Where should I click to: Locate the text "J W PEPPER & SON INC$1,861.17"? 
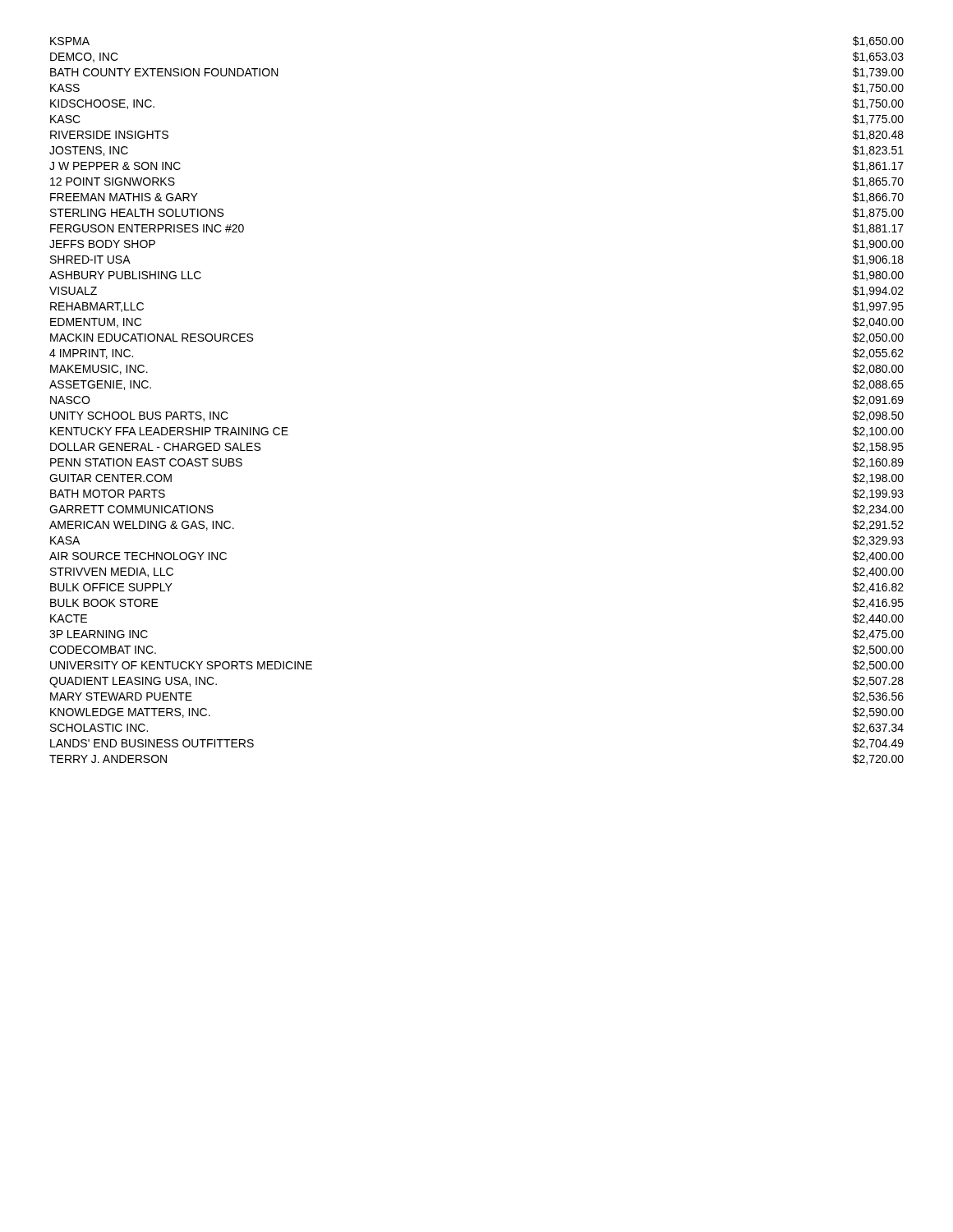tap(115, 166)
